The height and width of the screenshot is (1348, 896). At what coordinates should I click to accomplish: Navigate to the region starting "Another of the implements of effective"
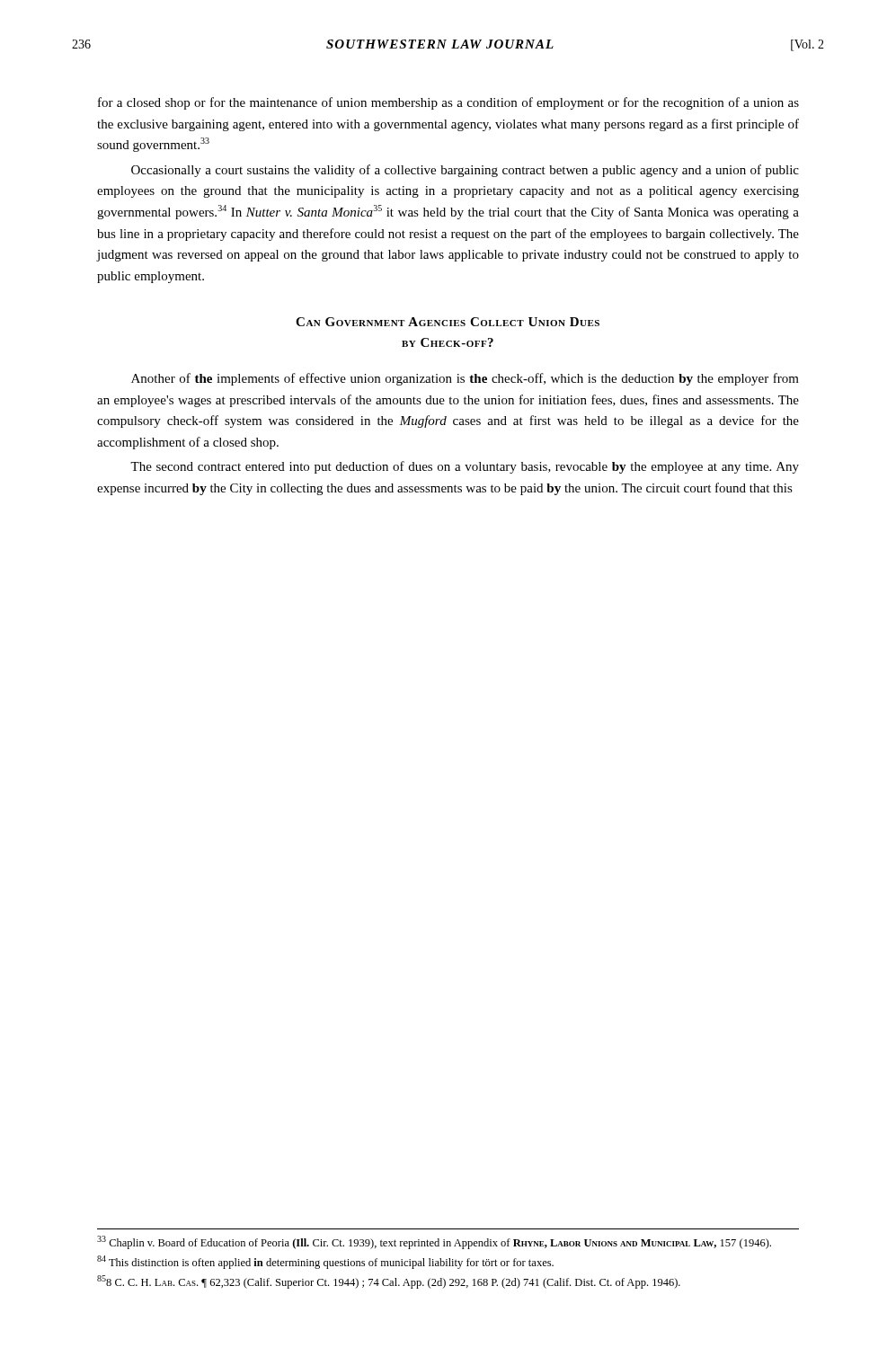pos(448,411)
